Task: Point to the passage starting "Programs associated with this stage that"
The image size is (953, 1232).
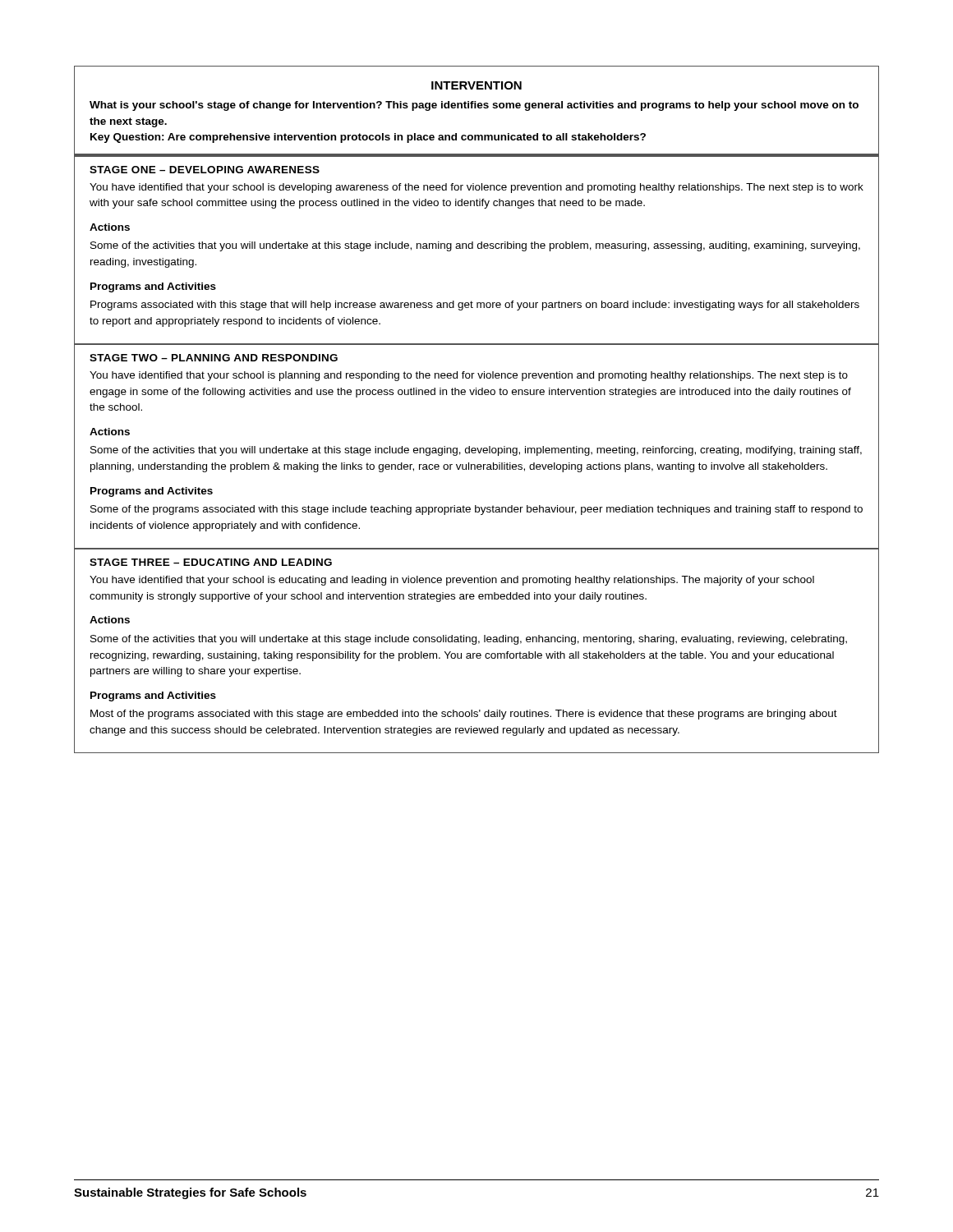Action: [475, 312]
